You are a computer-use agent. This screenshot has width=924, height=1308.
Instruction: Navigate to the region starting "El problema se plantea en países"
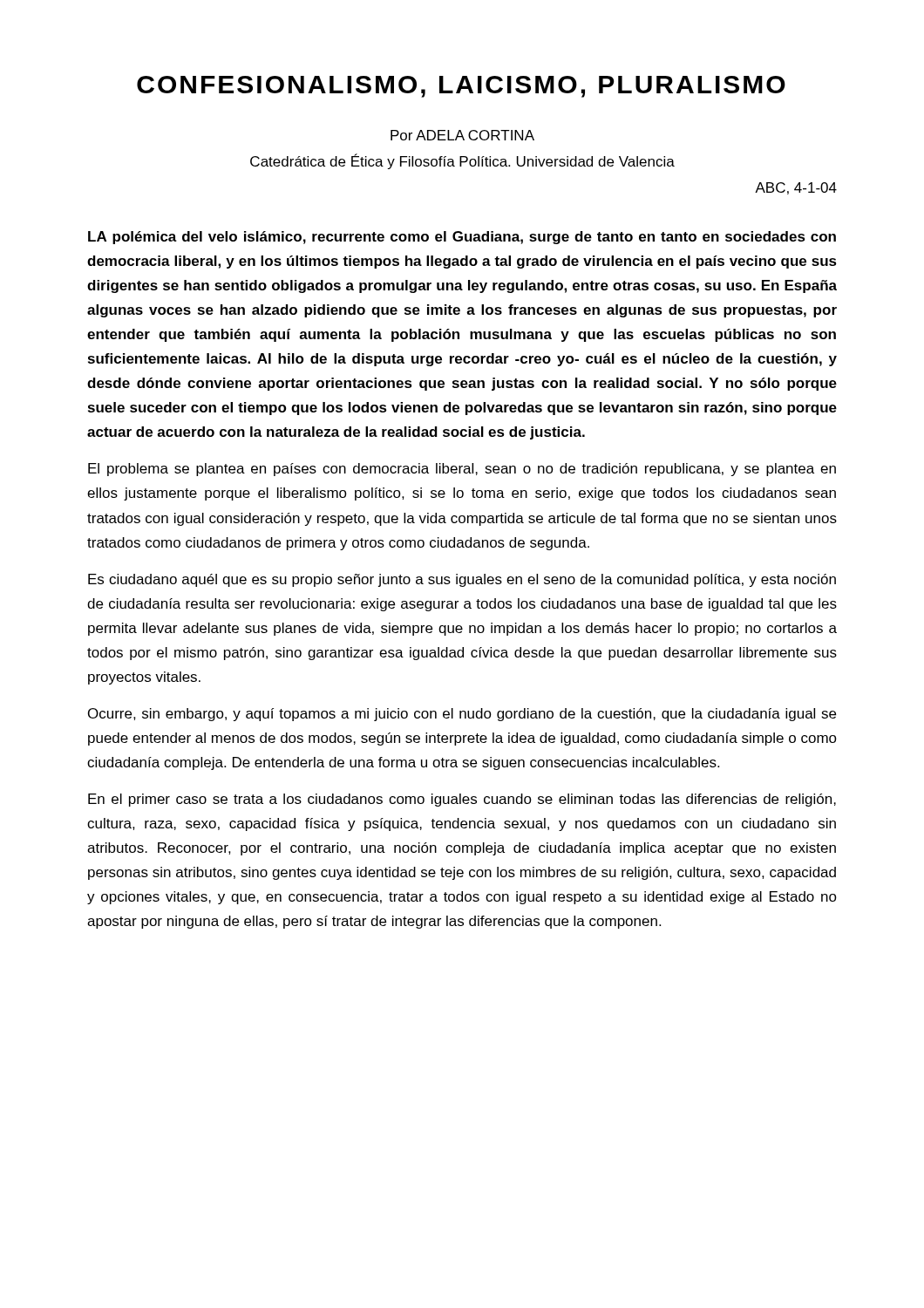[x=462, y=506]
